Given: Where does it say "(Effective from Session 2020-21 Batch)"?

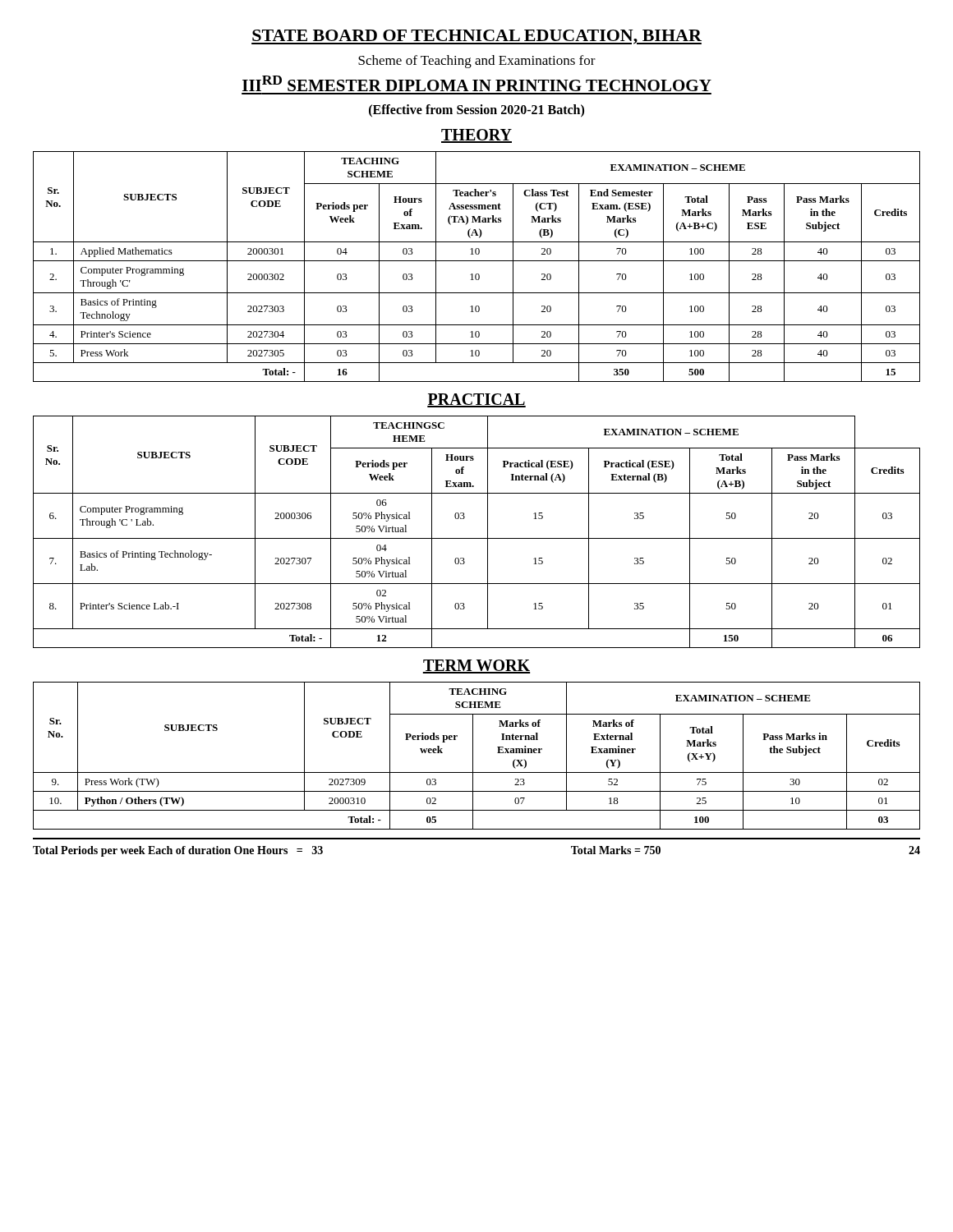Looking at the screenshot, I should [476, 110].
